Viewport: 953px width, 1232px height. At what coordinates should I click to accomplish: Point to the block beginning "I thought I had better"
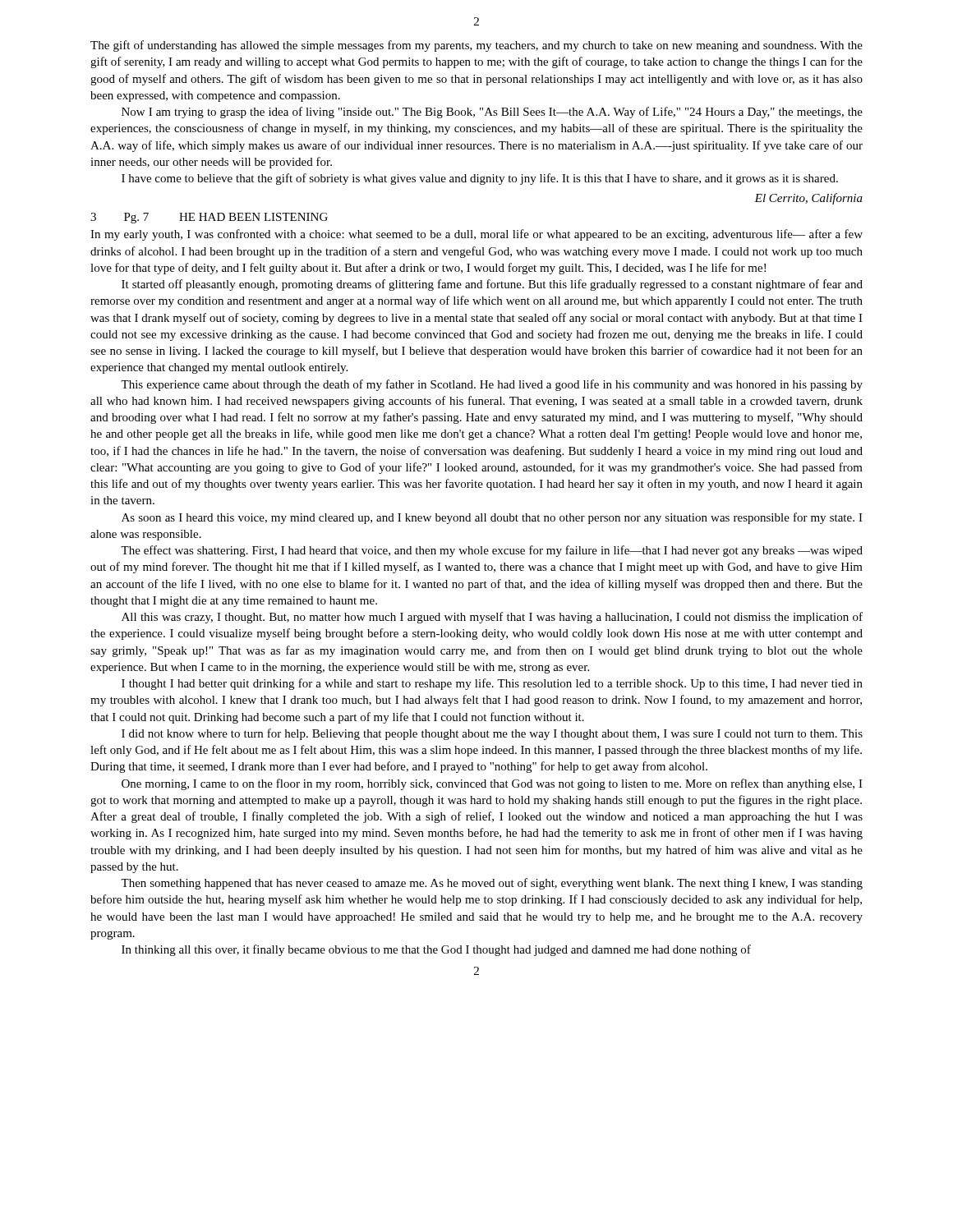[476, 700]
